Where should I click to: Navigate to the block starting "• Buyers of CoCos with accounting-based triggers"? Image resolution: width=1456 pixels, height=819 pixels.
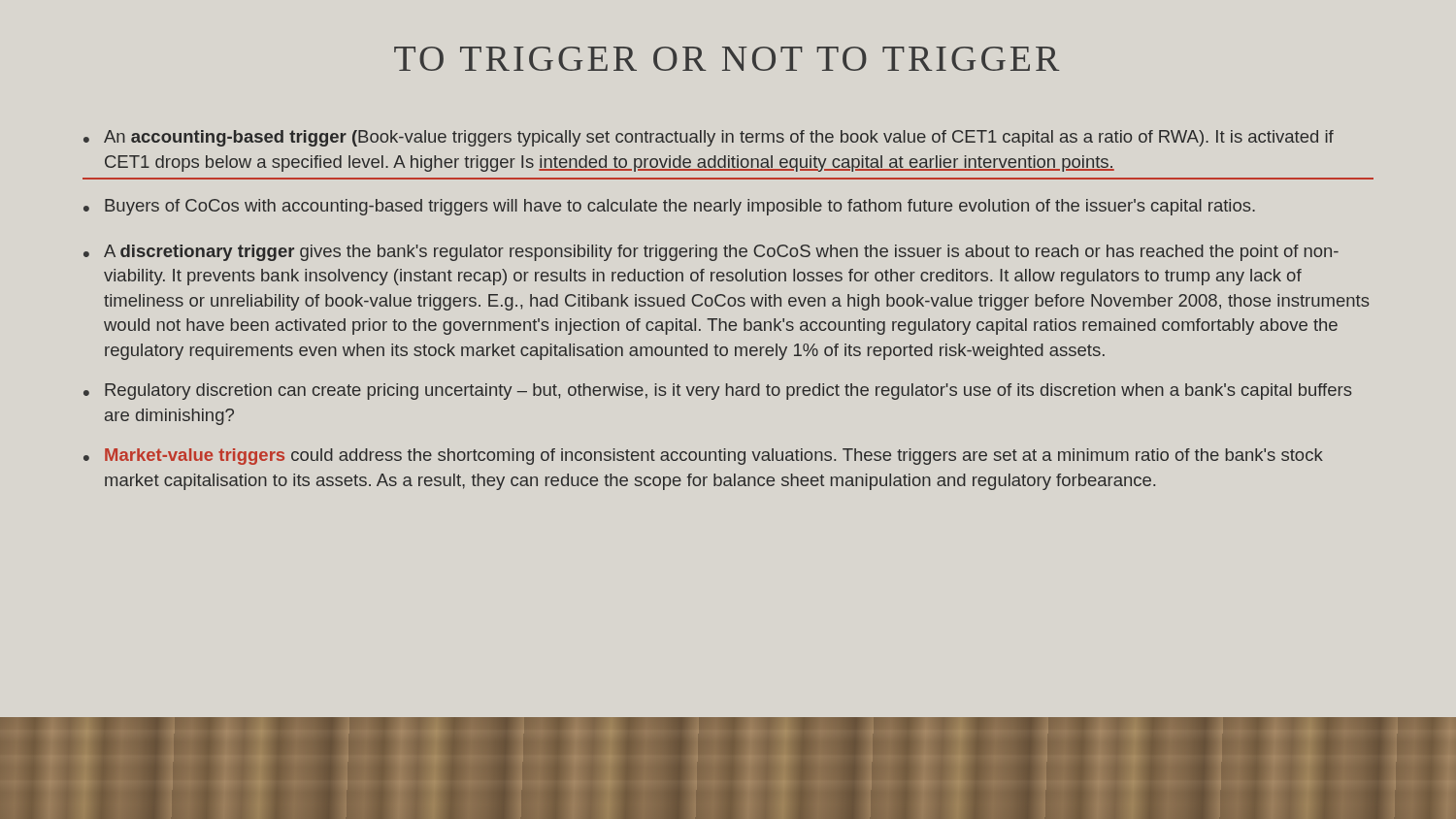[728, 208]
